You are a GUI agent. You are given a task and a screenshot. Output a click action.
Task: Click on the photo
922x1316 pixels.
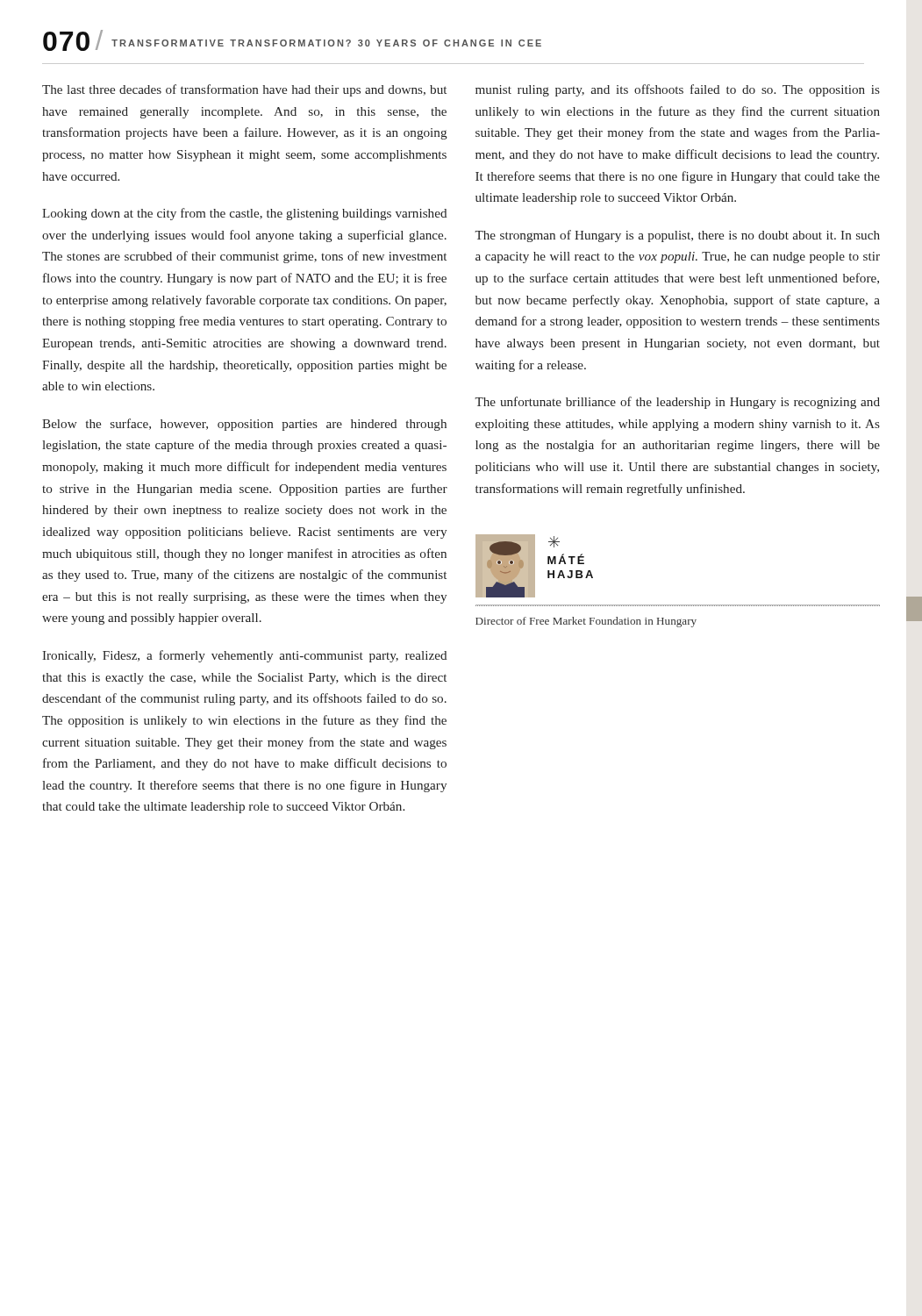[505, 566]
